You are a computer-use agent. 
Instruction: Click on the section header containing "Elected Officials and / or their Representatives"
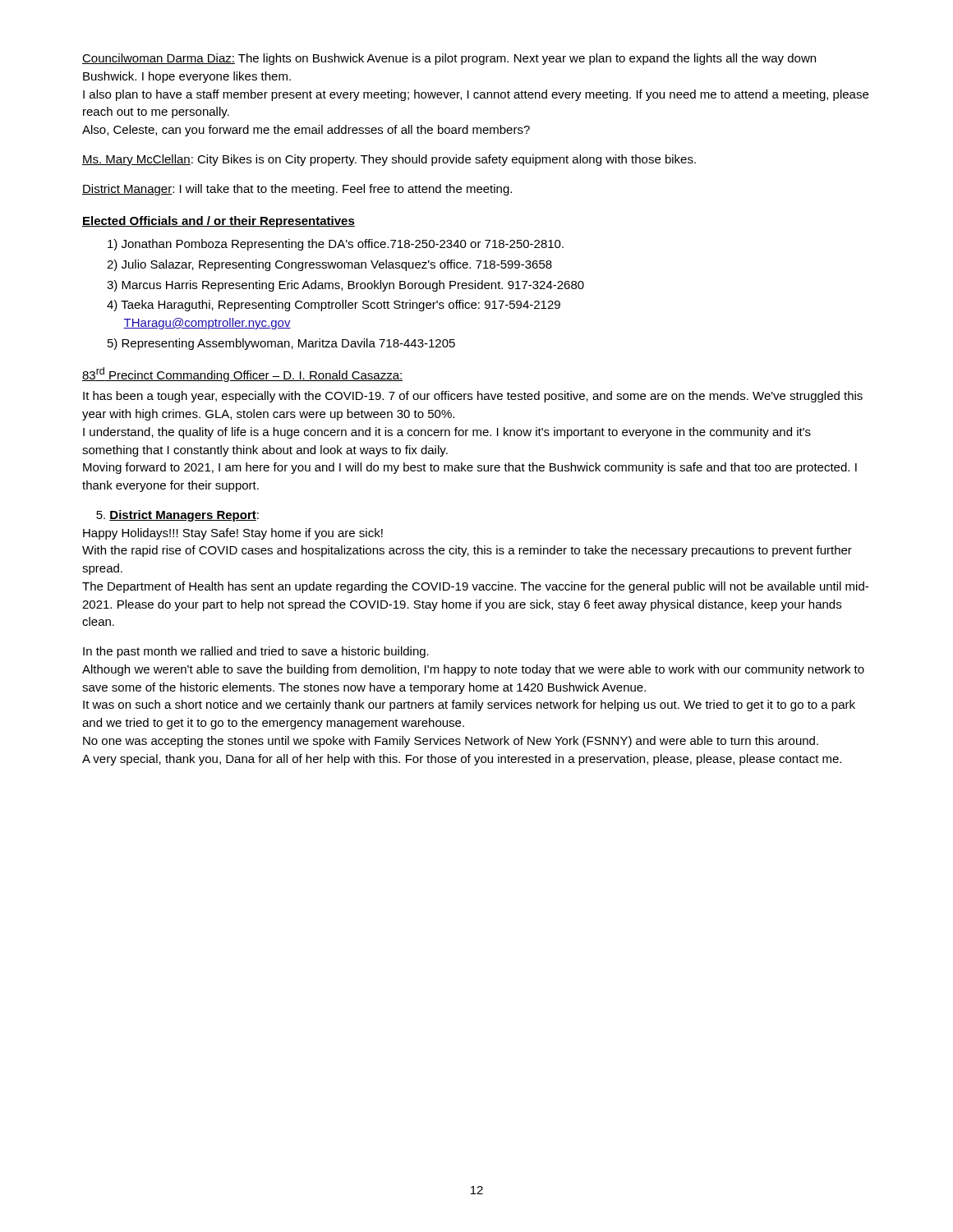pos(218,221)
